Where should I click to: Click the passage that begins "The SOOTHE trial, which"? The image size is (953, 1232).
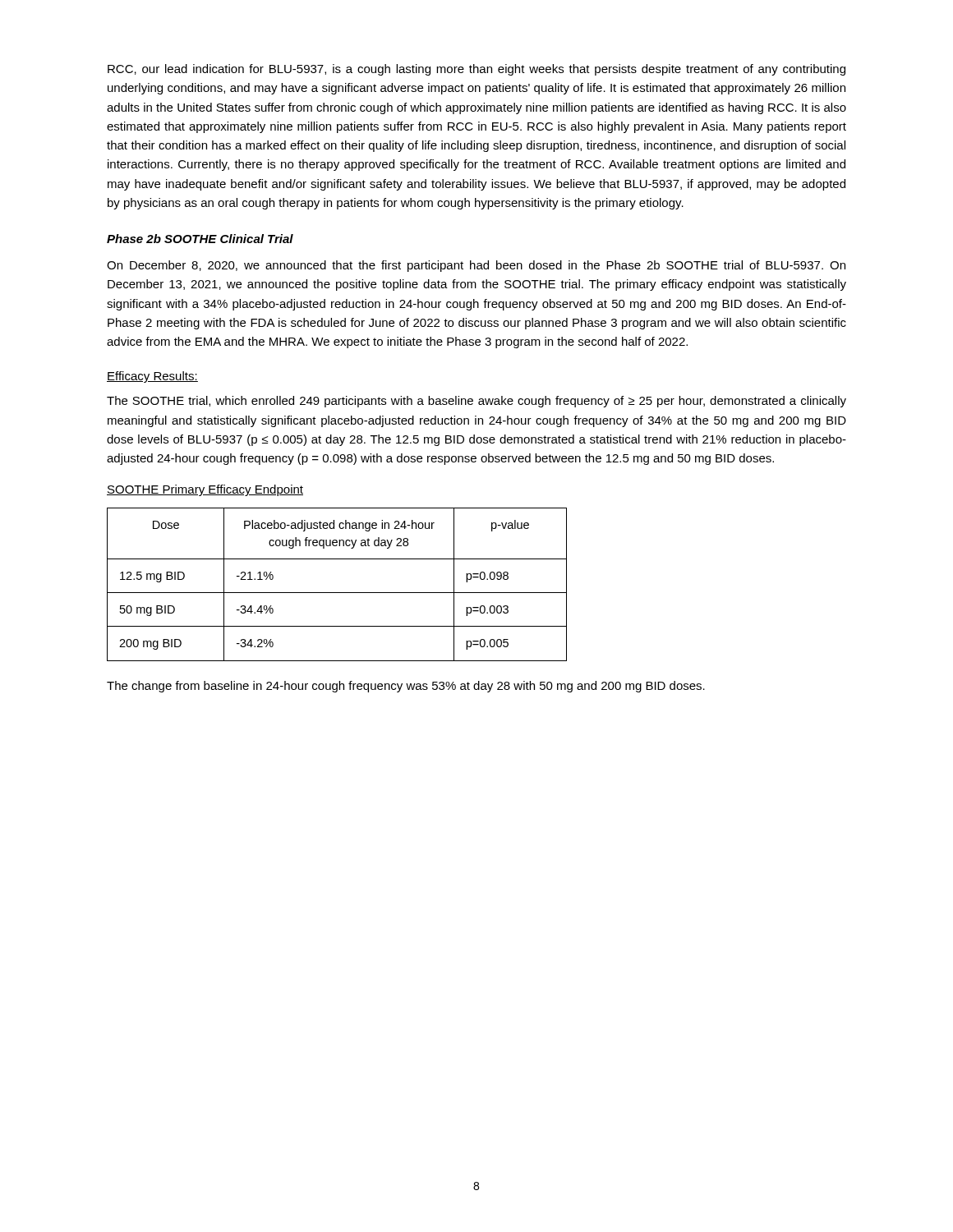point(476,429)
